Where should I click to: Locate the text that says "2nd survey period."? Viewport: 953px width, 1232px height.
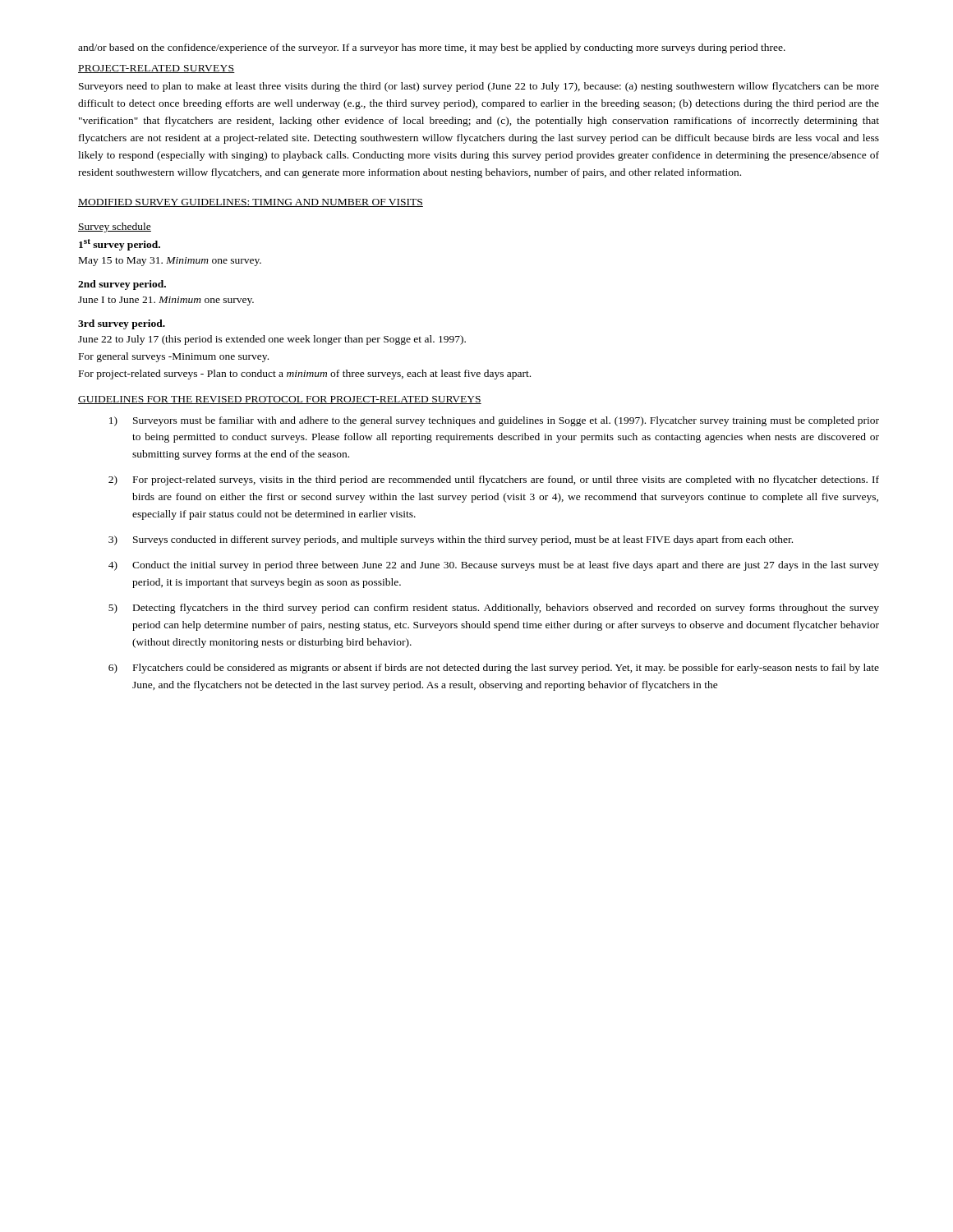click(122, 284)
